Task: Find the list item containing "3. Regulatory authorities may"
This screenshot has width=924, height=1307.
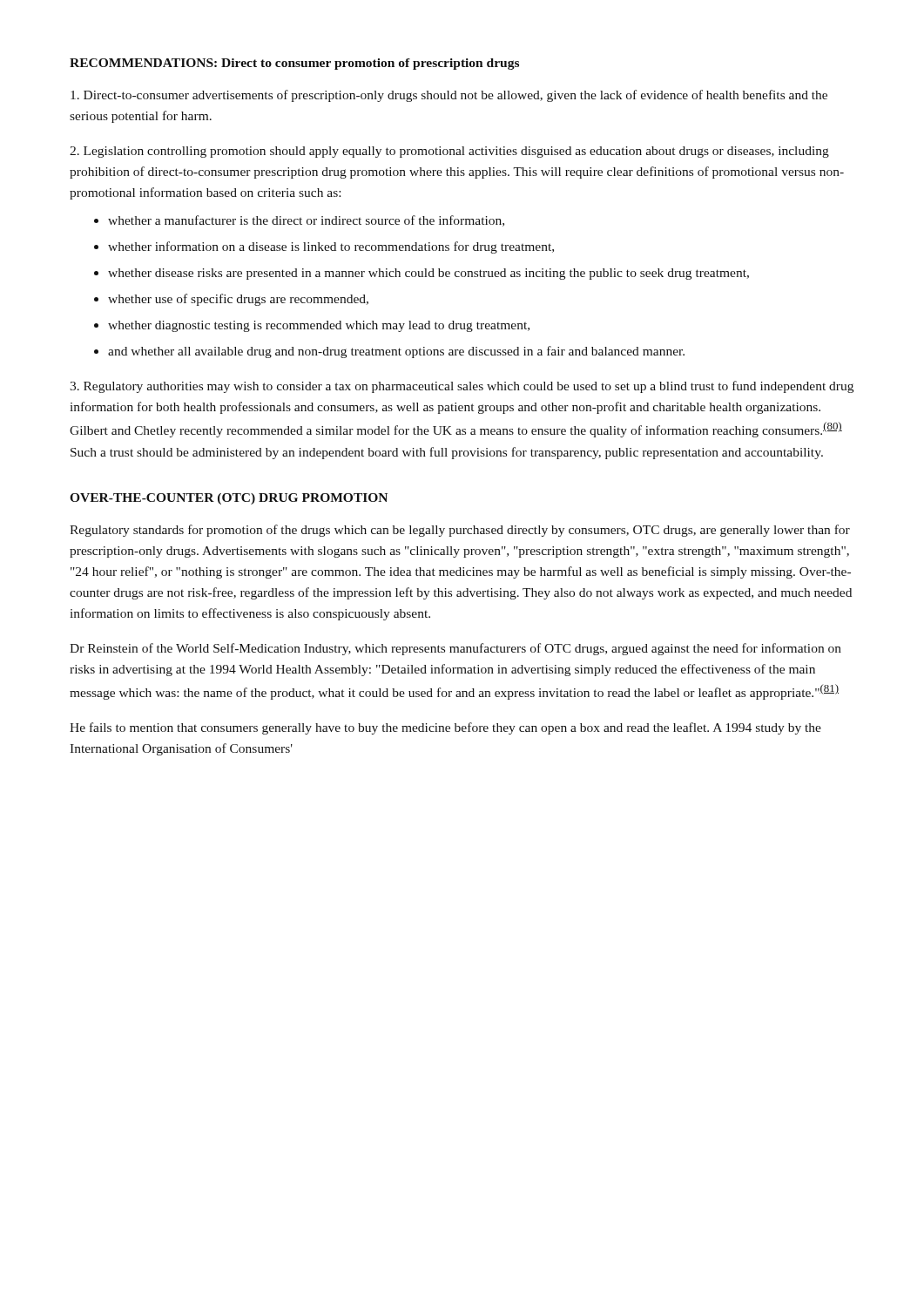Action: click(x=462, y=419)
